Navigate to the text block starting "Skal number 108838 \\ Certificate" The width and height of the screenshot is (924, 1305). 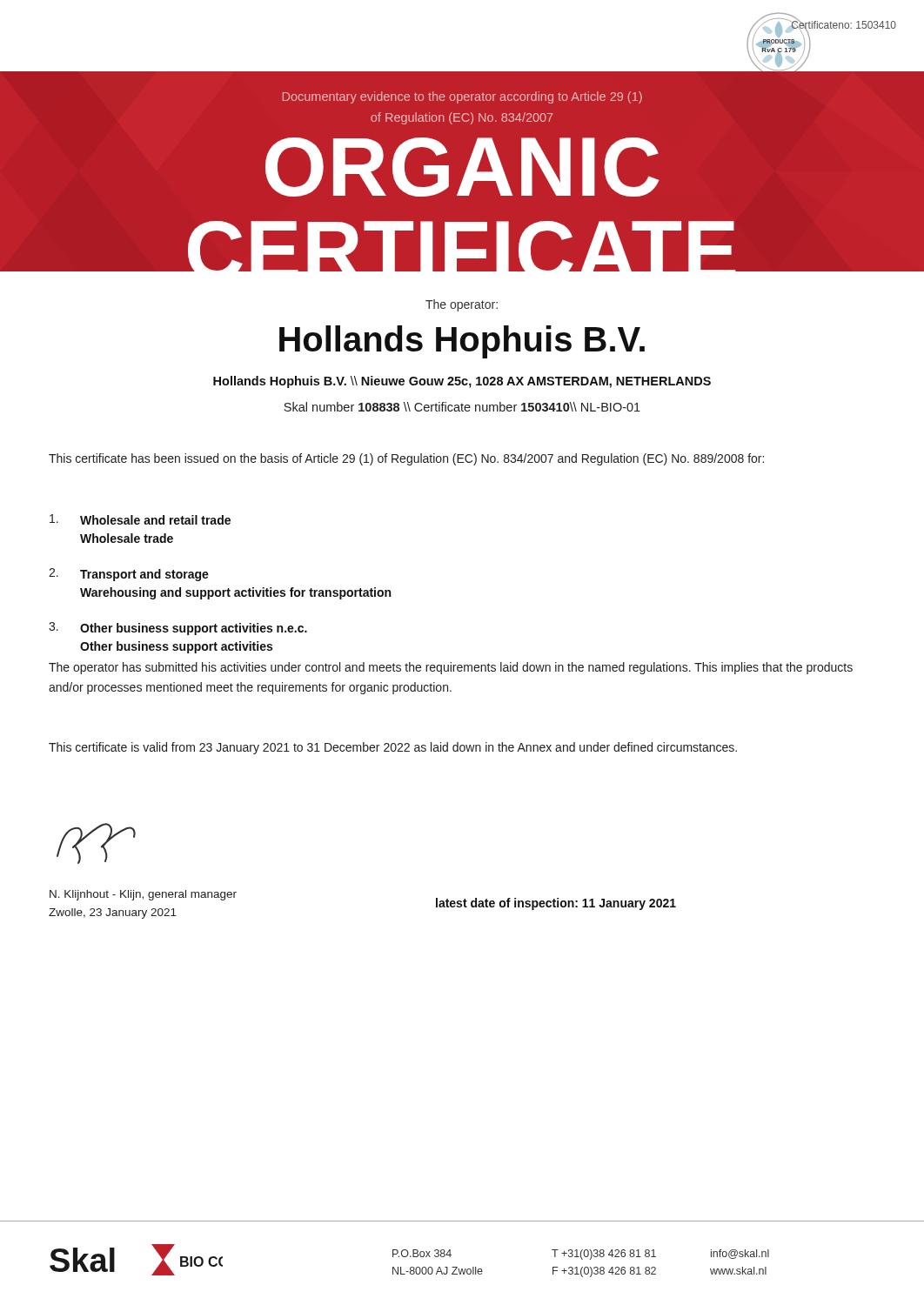click(462, 407)
